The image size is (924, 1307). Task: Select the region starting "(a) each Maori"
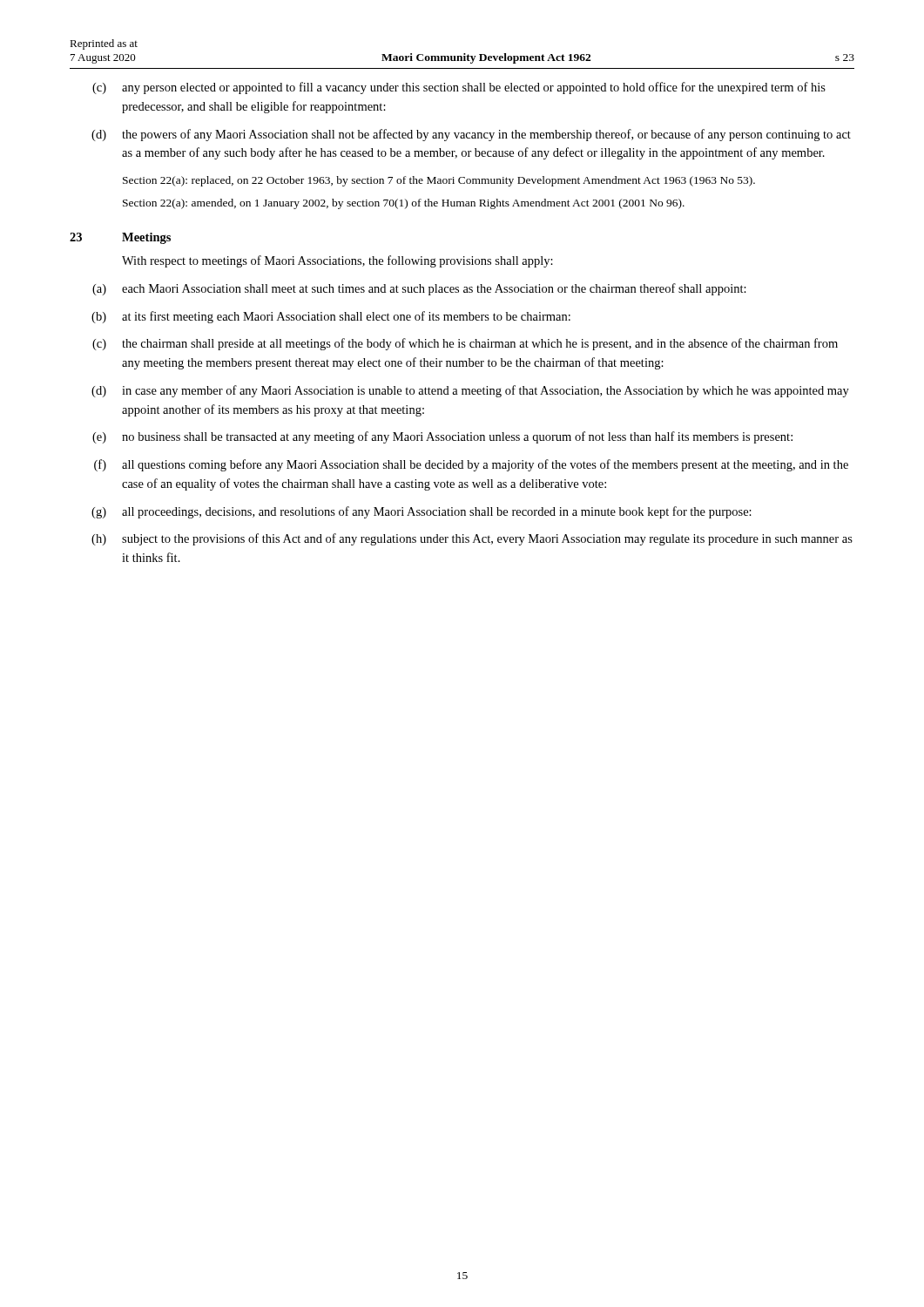tap(462, 289)
